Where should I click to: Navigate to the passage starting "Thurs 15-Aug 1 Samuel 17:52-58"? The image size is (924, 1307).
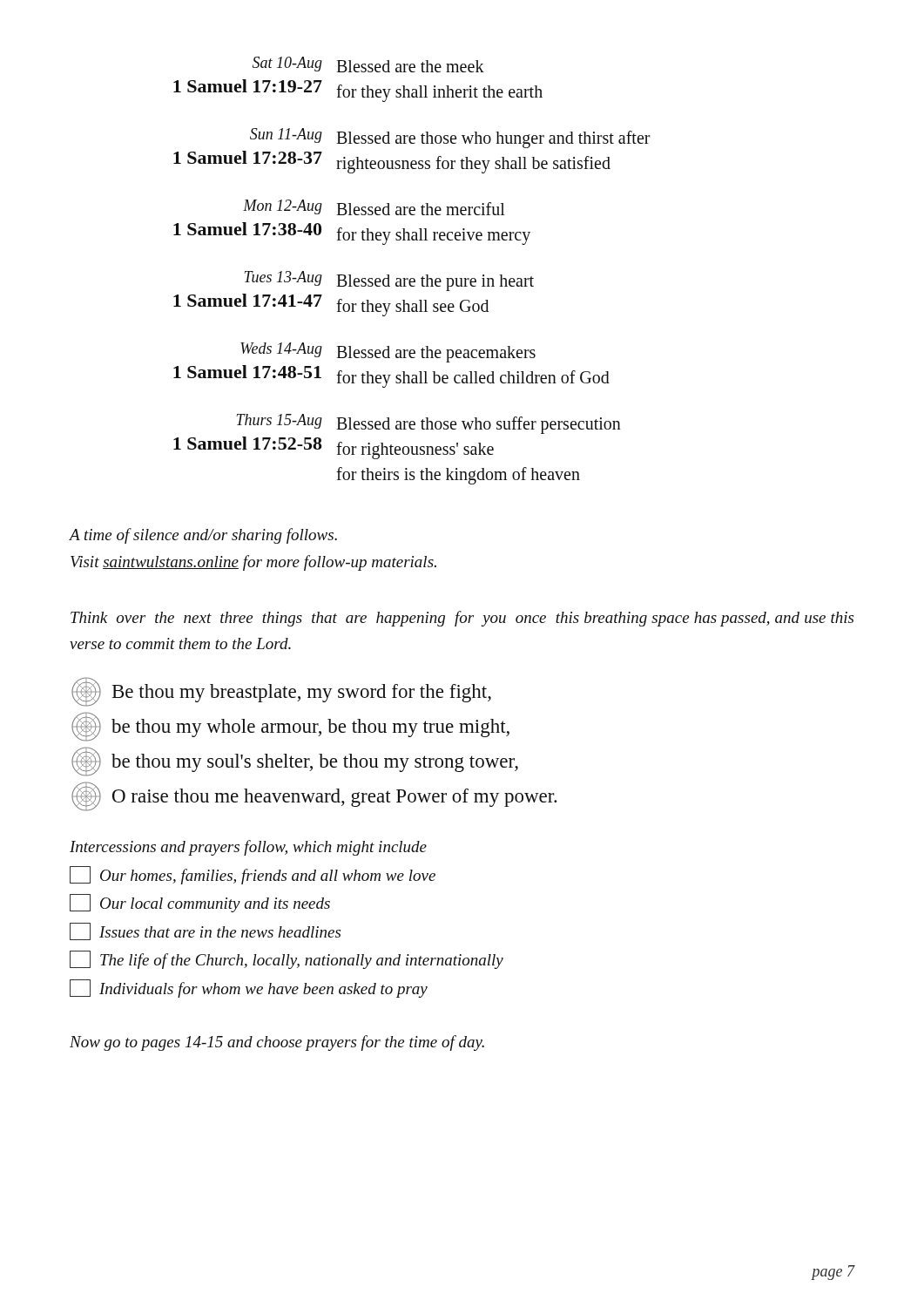click(345, 448)
